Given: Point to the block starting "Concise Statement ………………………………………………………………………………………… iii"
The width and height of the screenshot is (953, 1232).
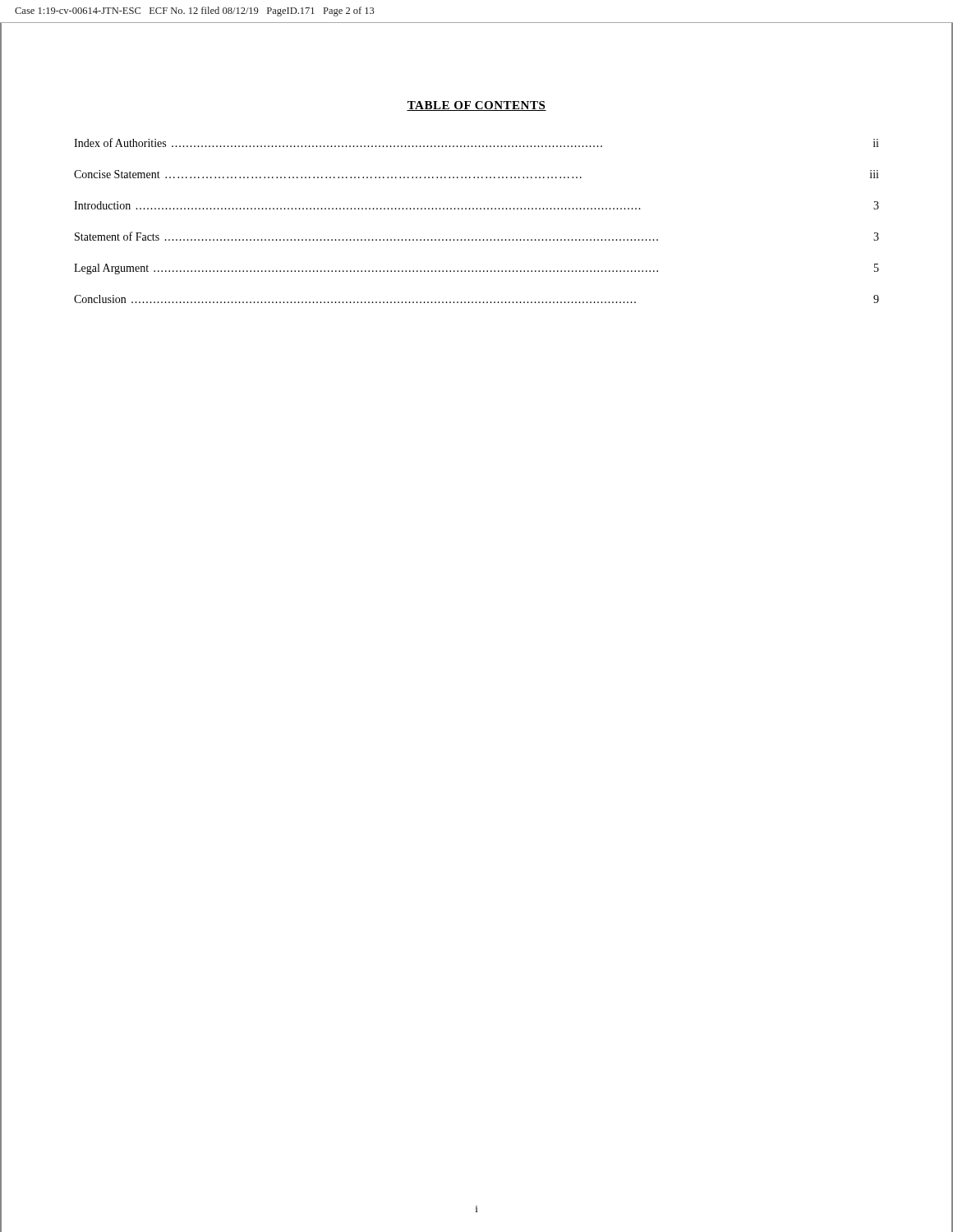Looking at the screenshot, I should point(476,175).
